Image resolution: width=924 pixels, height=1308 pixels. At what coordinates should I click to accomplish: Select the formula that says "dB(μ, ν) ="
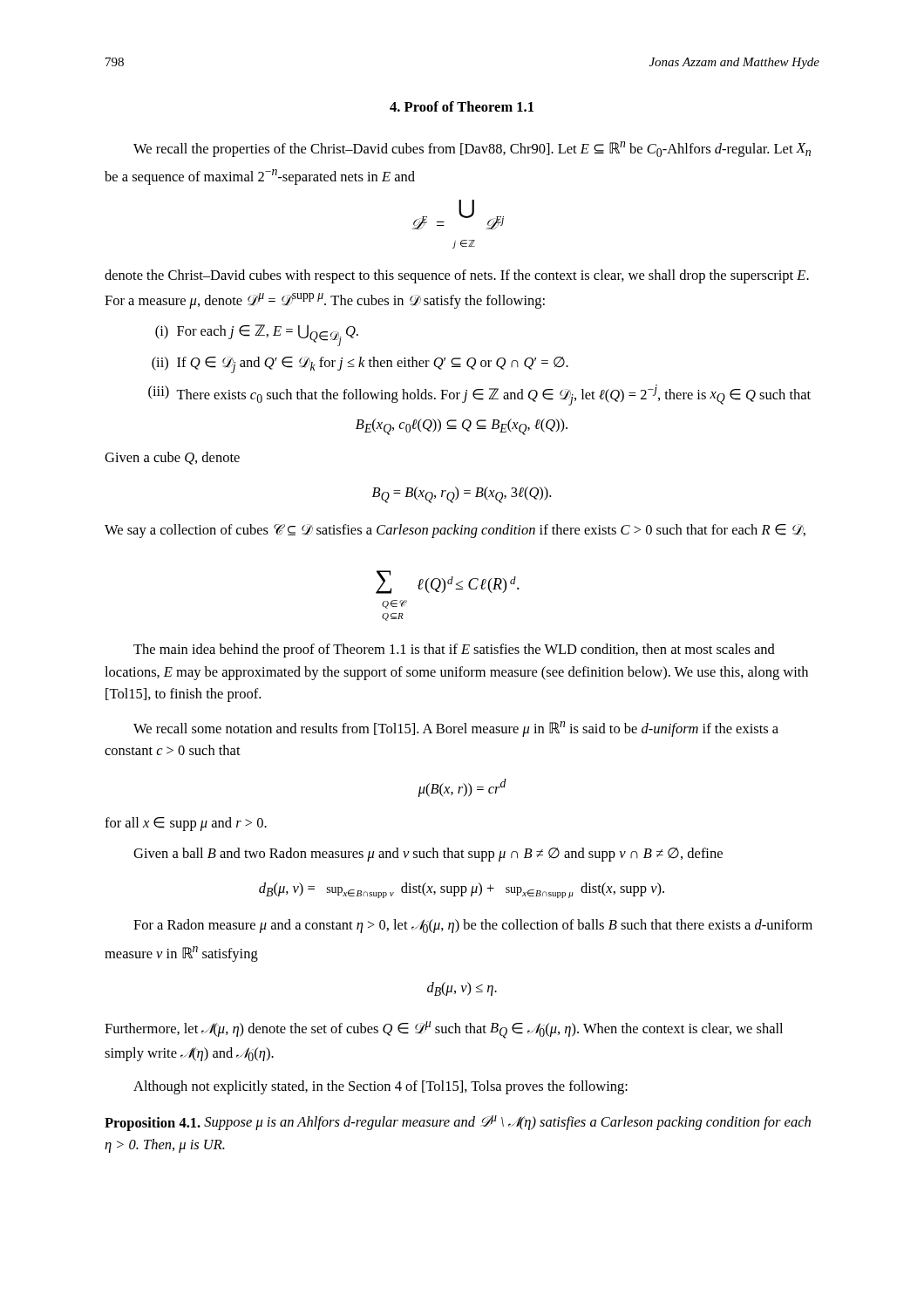pyautogui.click(x=462, y=889)
